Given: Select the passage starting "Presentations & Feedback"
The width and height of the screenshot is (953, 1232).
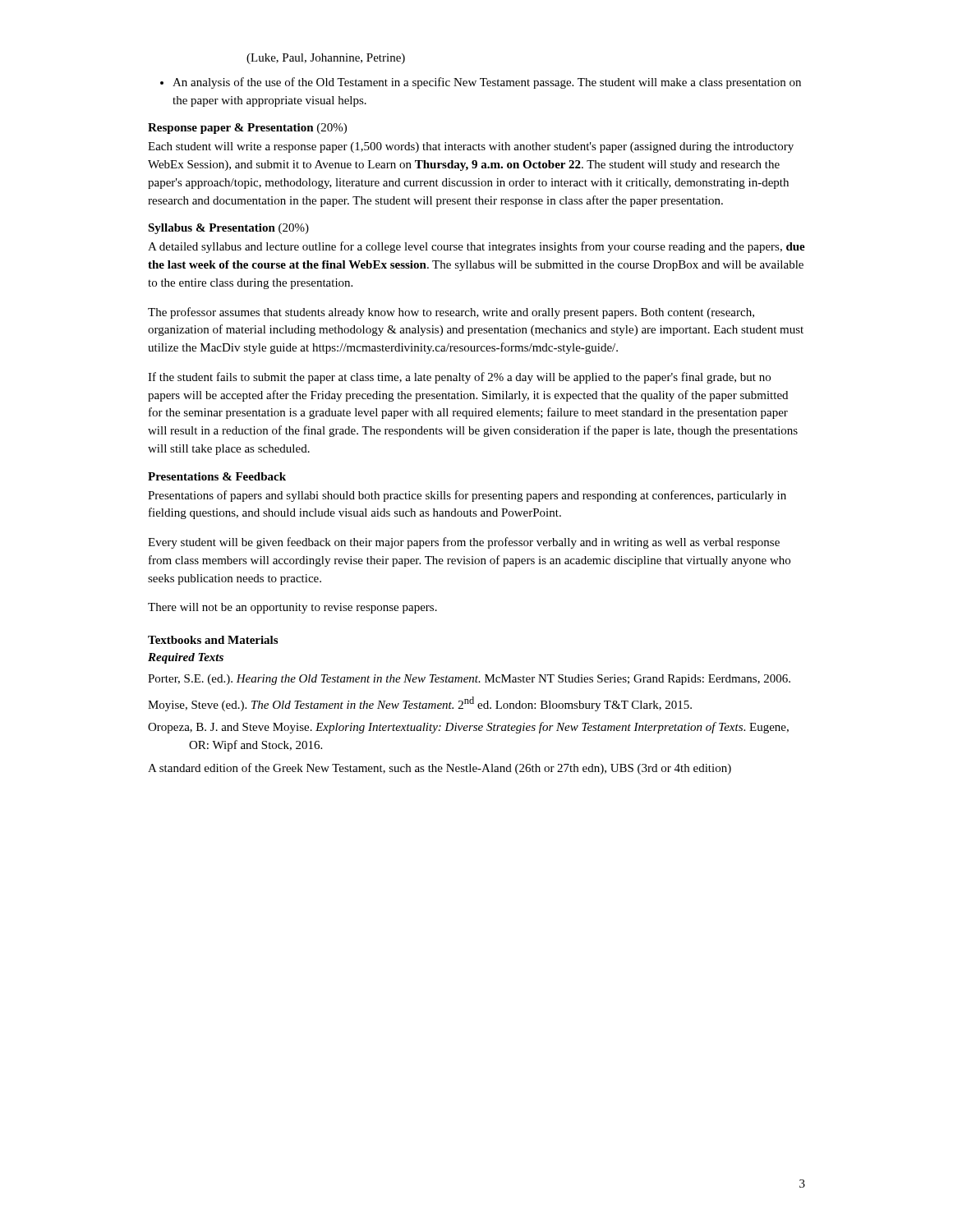Looking at the screenshot, I should click(x=217, y=476).
